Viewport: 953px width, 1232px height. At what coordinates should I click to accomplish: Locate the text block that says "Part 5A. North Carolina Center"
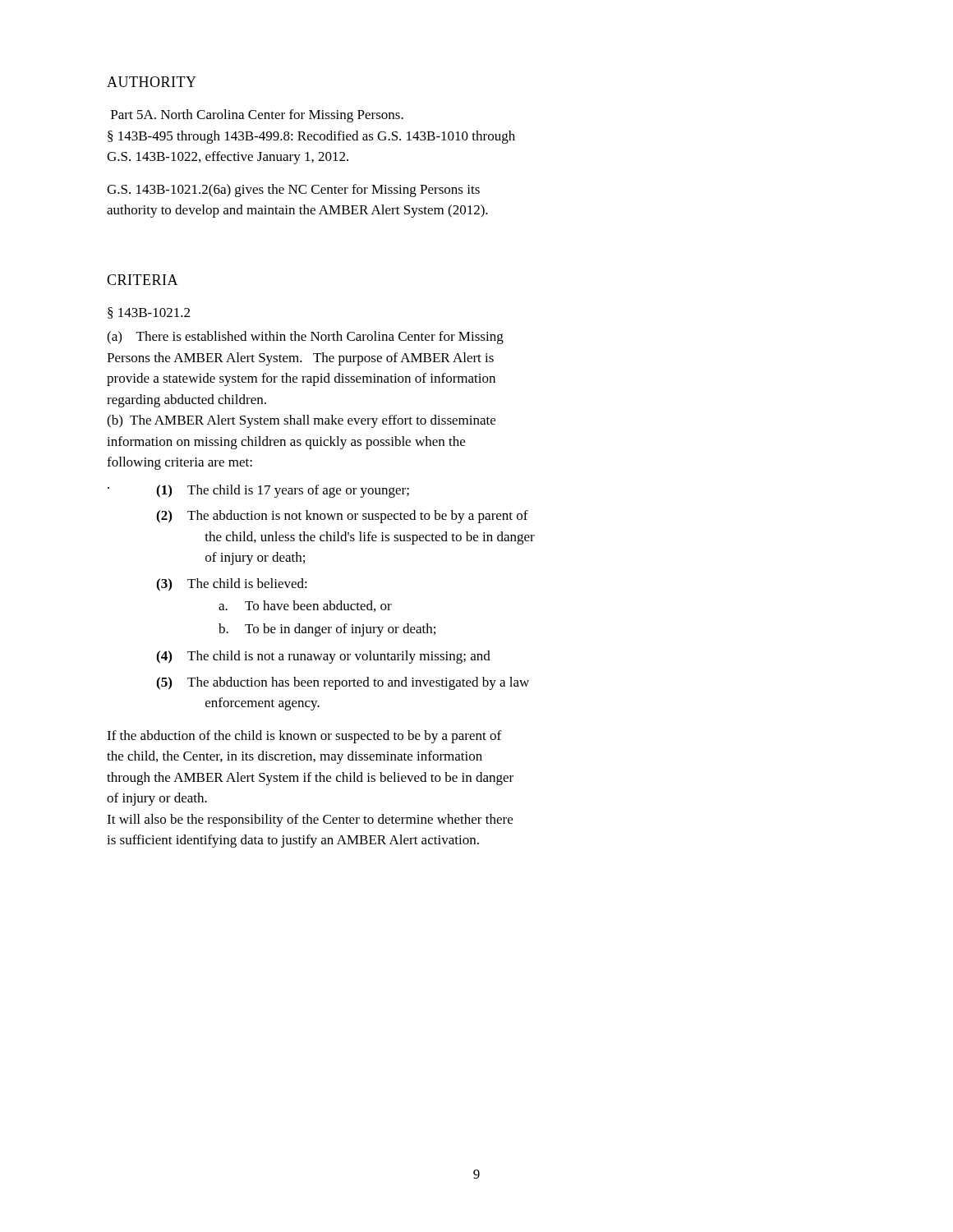click(x=485, y=136)
